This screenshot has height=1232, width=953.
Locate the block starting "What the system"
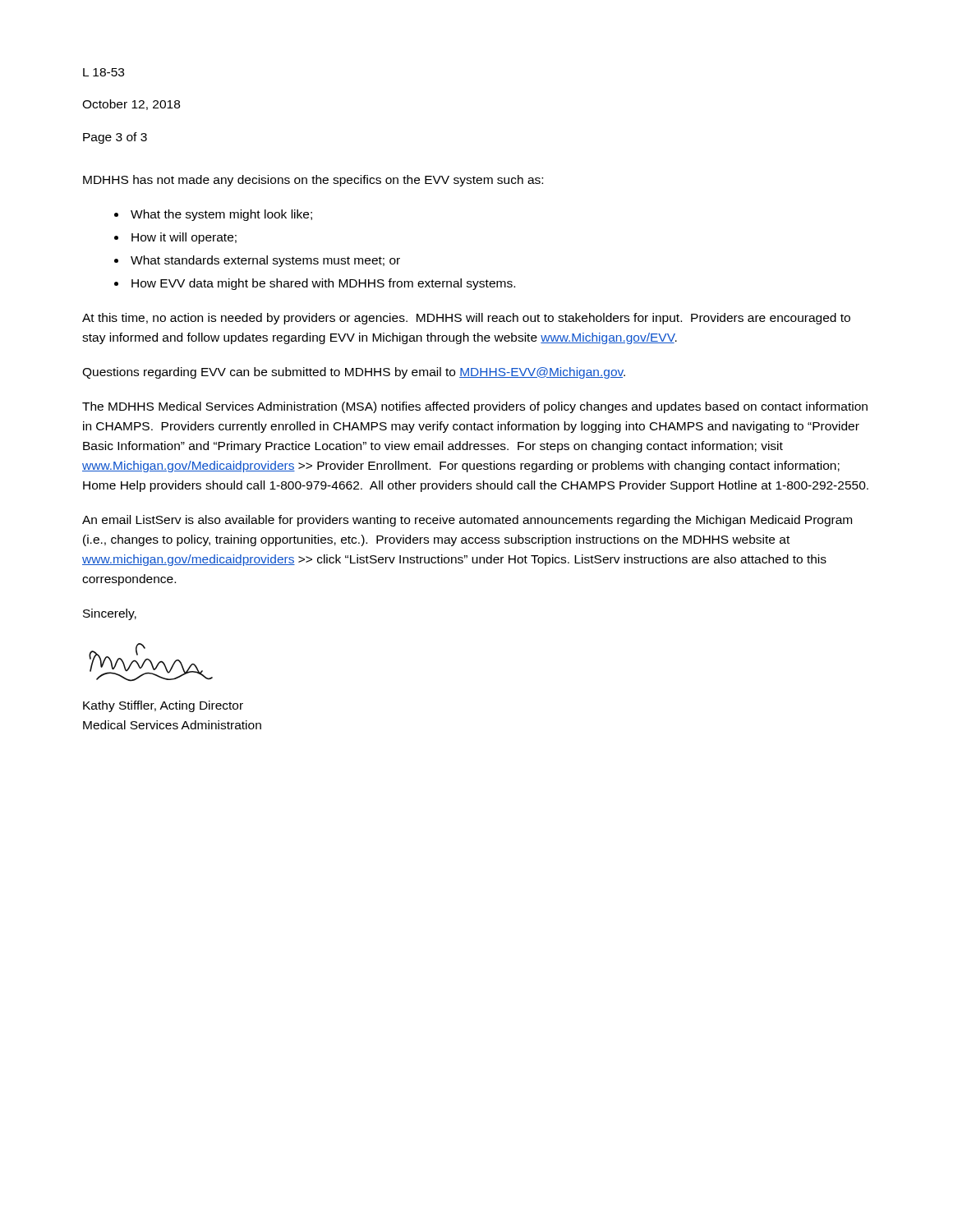coord(222,214)
